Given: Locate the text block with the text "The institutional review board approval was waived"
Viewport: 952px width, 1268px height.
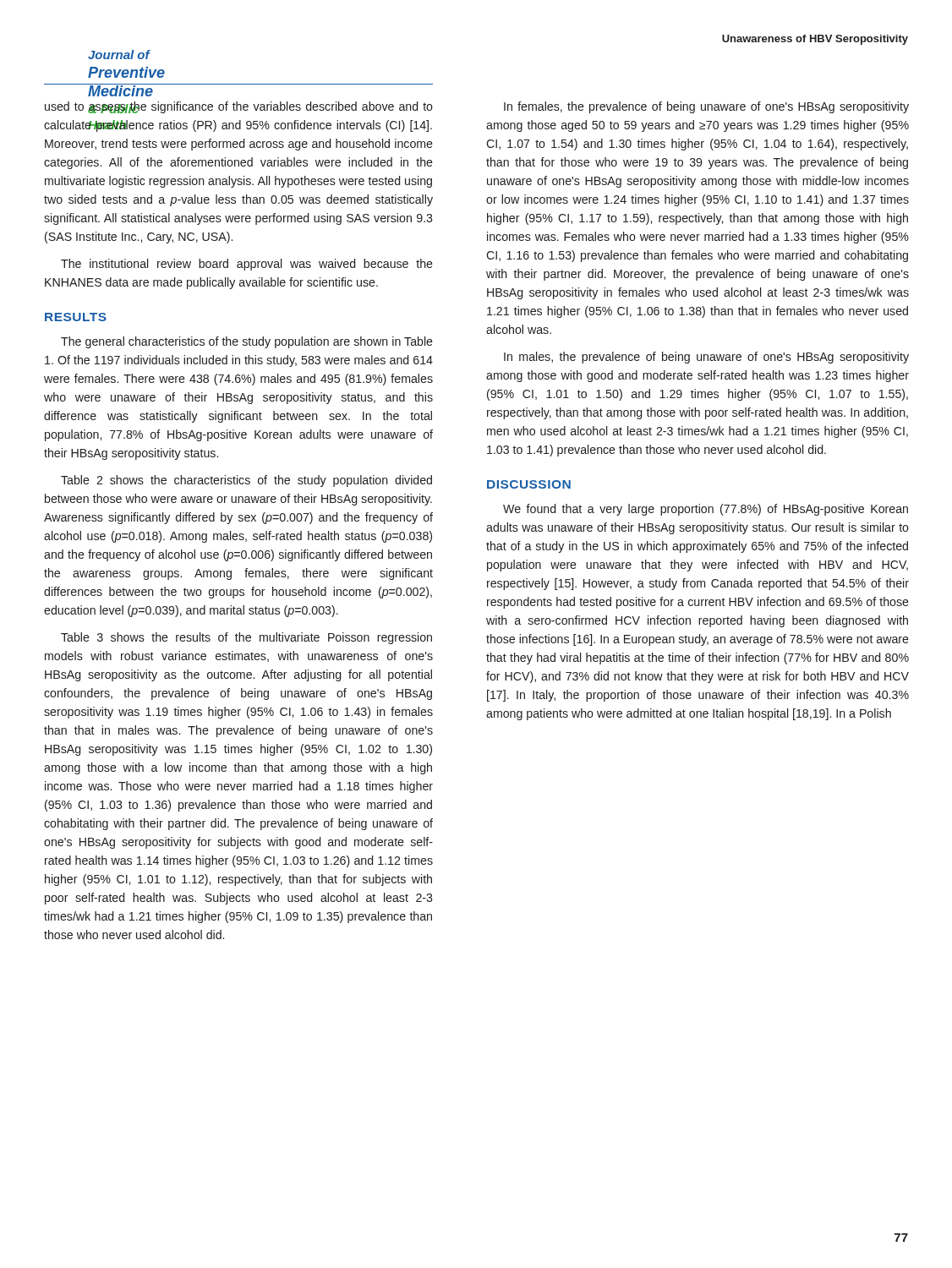Looking at the screenshot, I should tap(238, 273).
